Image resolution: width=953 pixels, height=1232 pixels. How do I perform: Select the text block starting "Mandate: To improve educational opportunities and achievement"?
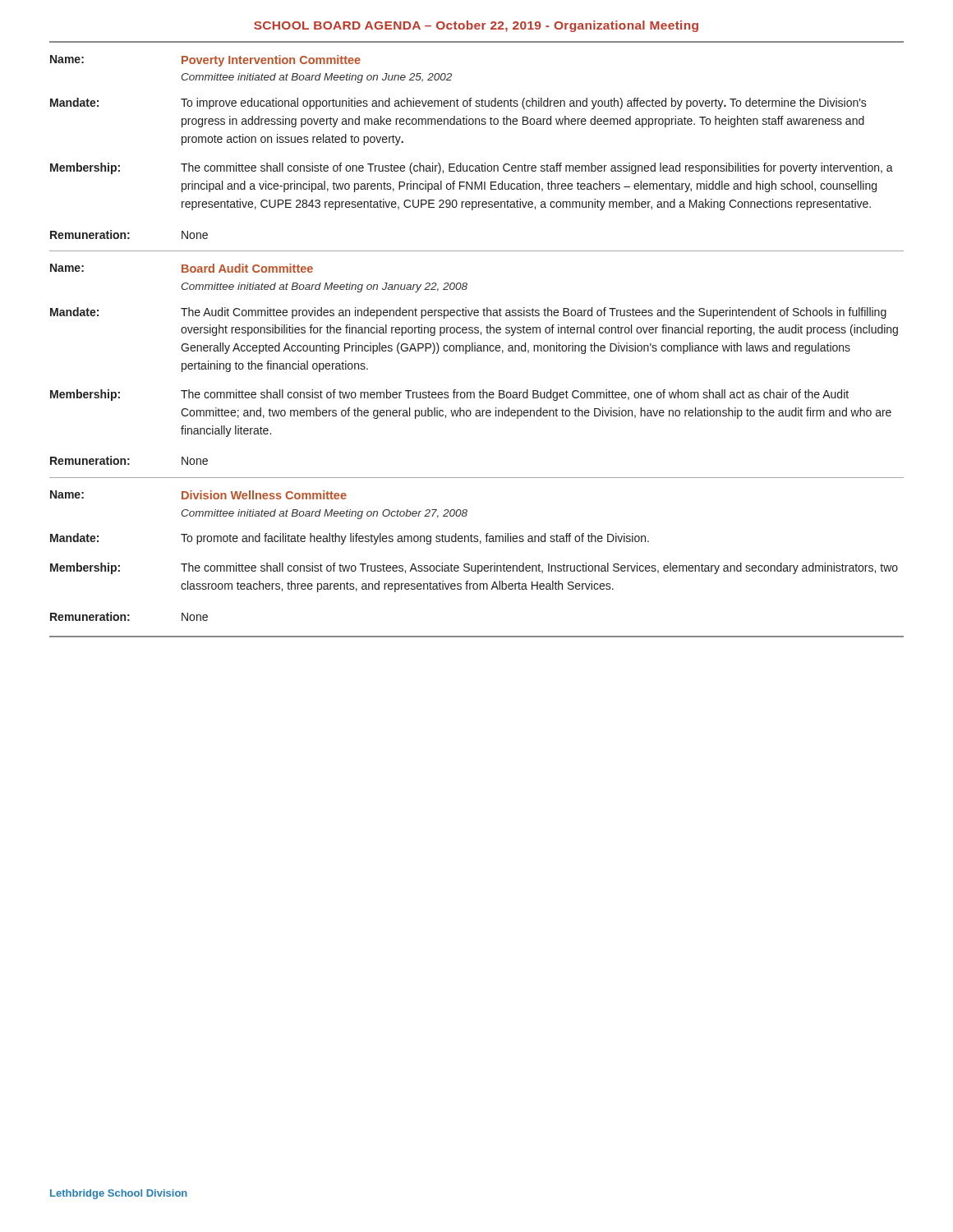476,121
